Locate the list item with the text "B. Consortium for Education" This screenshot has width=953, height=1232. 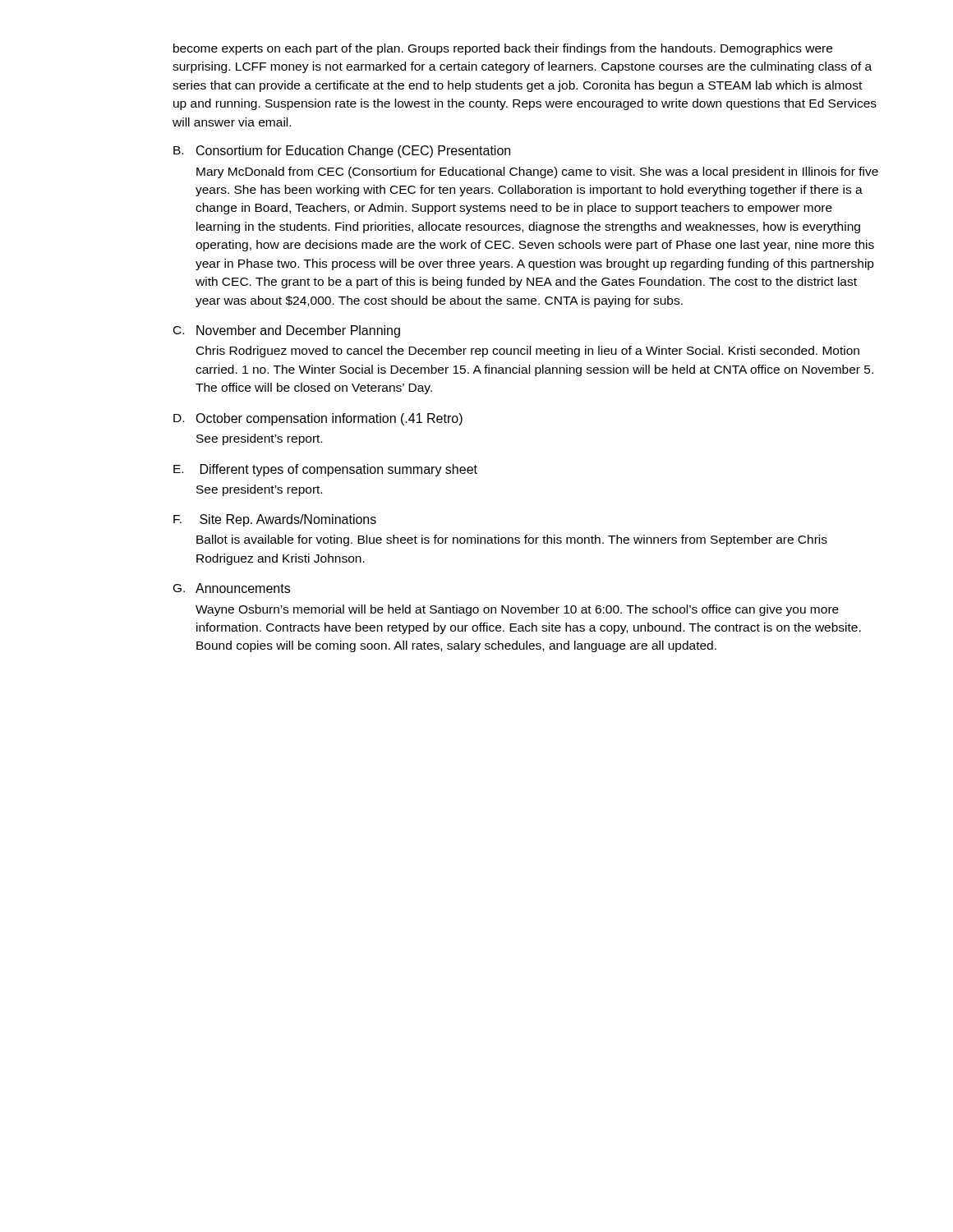[526, 226]
